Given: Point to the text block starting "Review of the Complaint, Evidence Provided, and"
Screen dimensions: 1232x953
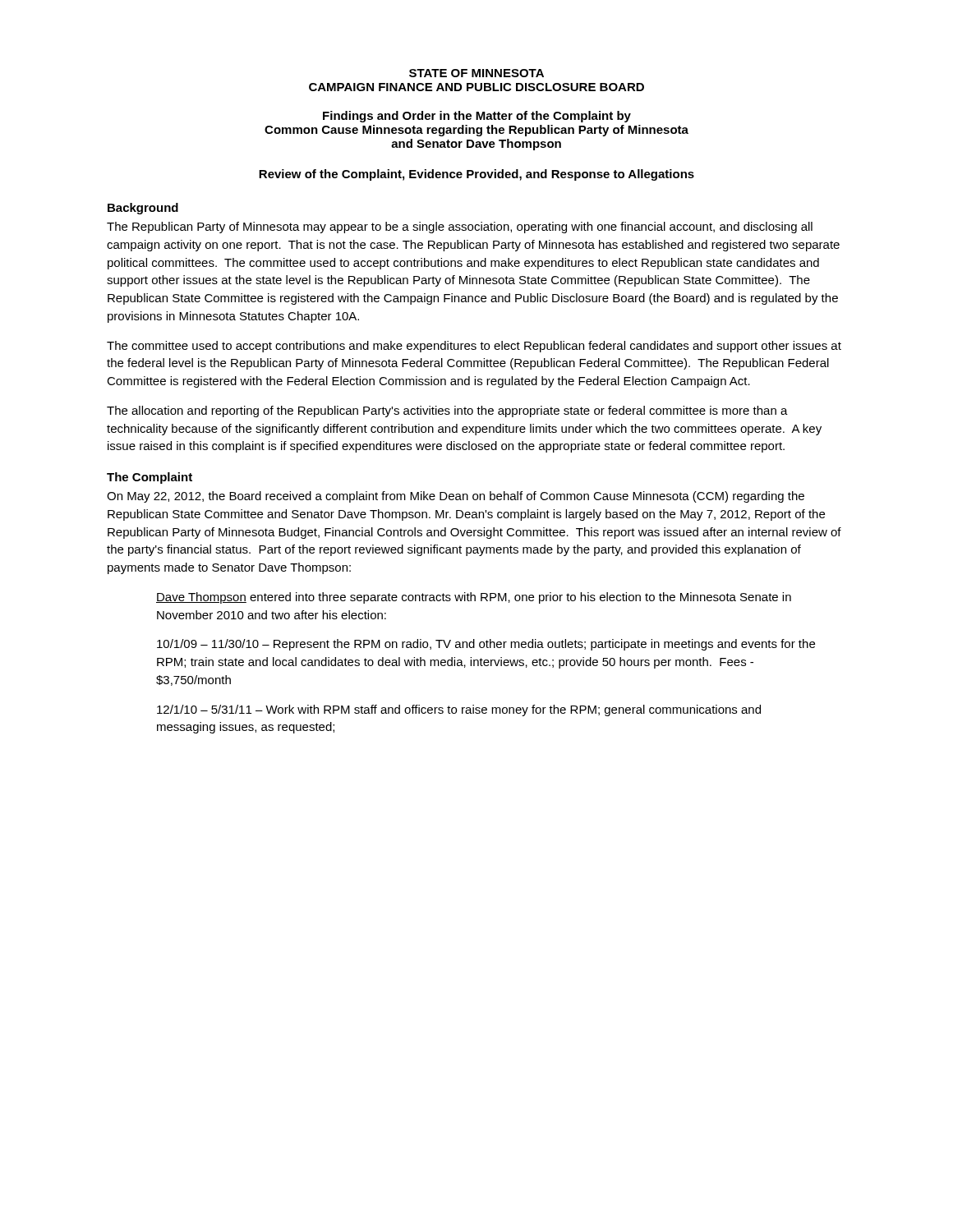Looking at the screenshot, I should [476, 174].
